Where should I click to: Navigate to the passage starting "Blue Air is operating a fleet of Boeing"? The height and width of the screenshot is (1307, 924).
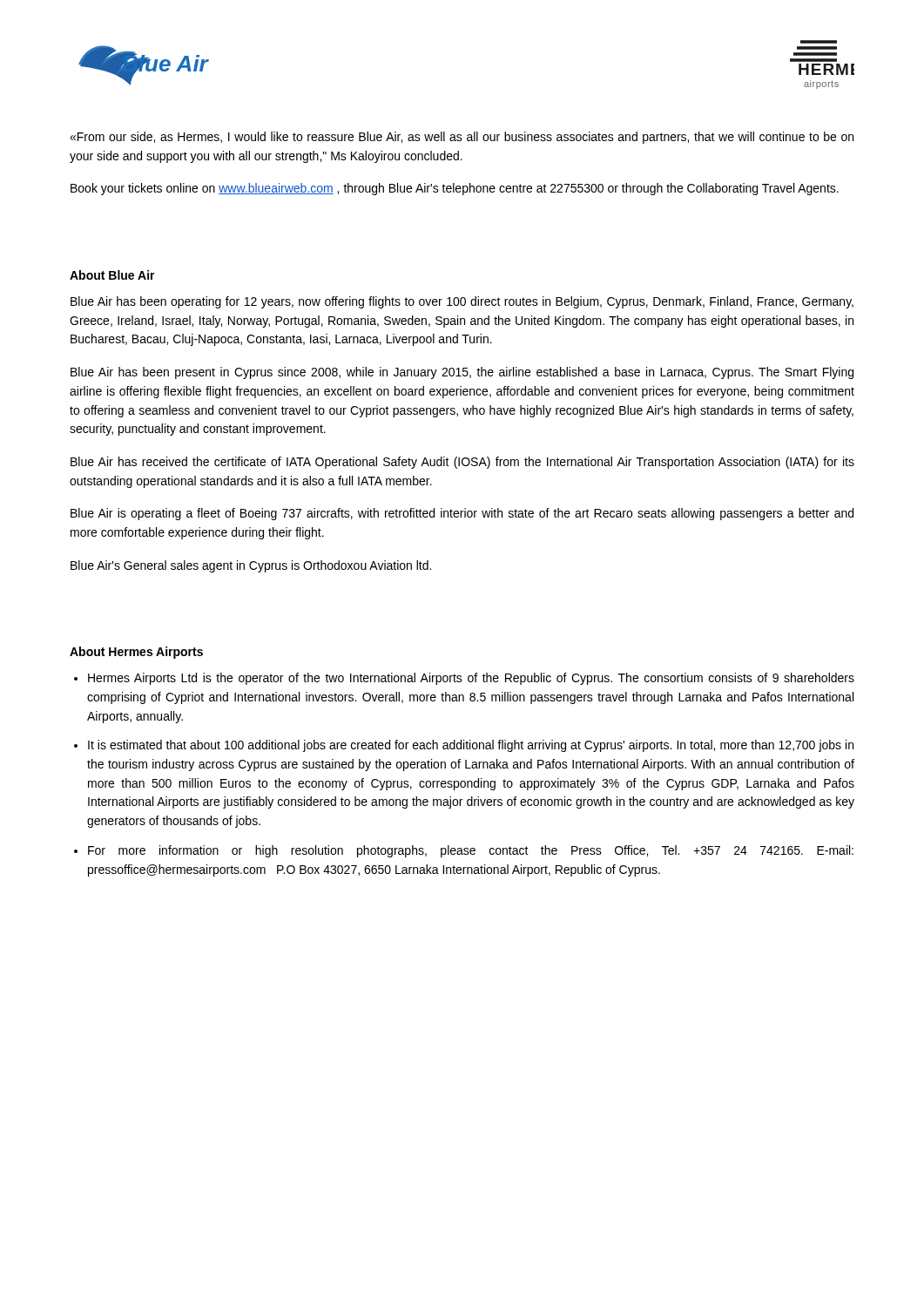pyautogui.click(x=462, y=523)
